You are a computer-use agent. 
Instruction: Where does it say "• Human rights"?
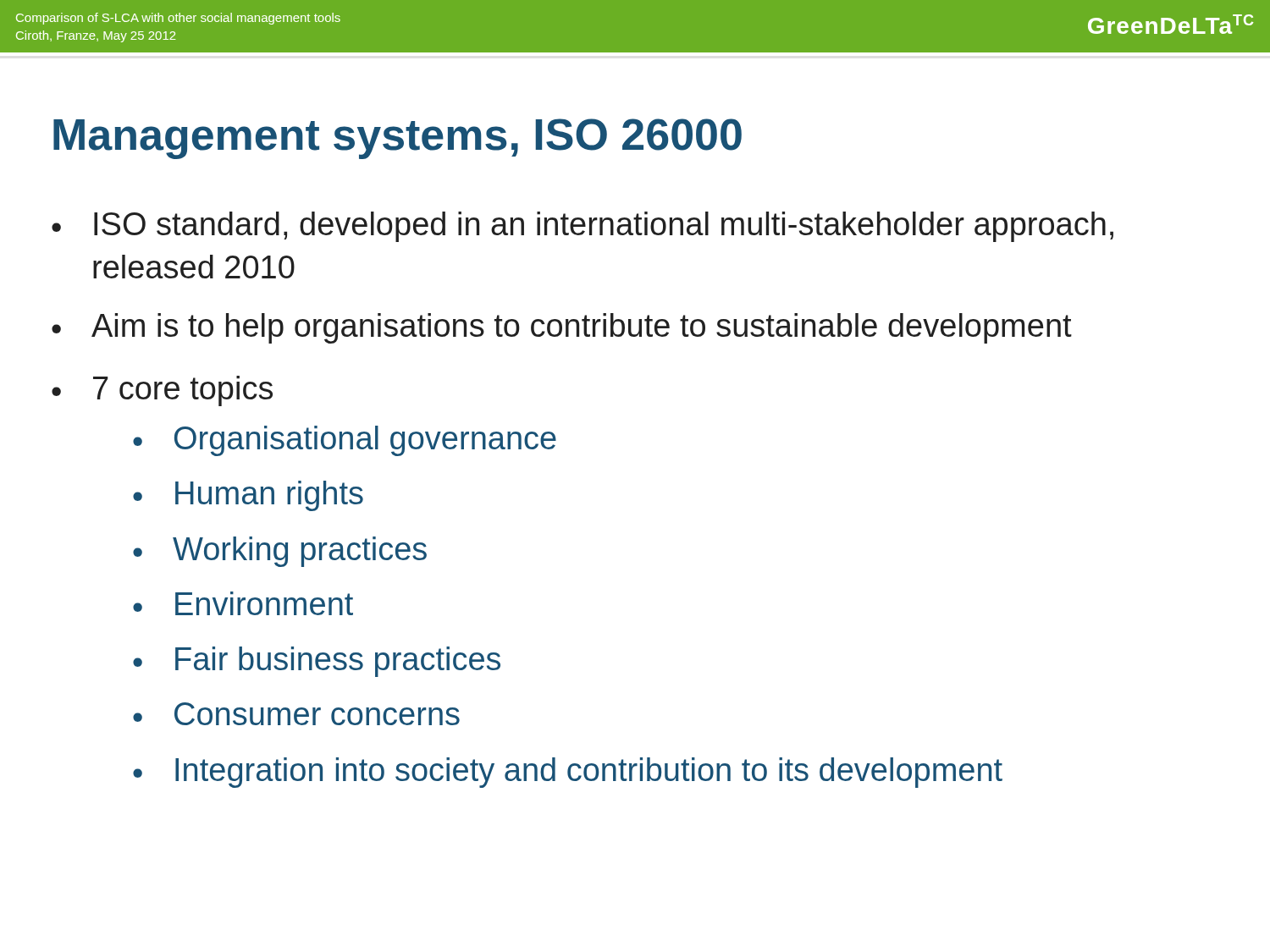[248, 496]
